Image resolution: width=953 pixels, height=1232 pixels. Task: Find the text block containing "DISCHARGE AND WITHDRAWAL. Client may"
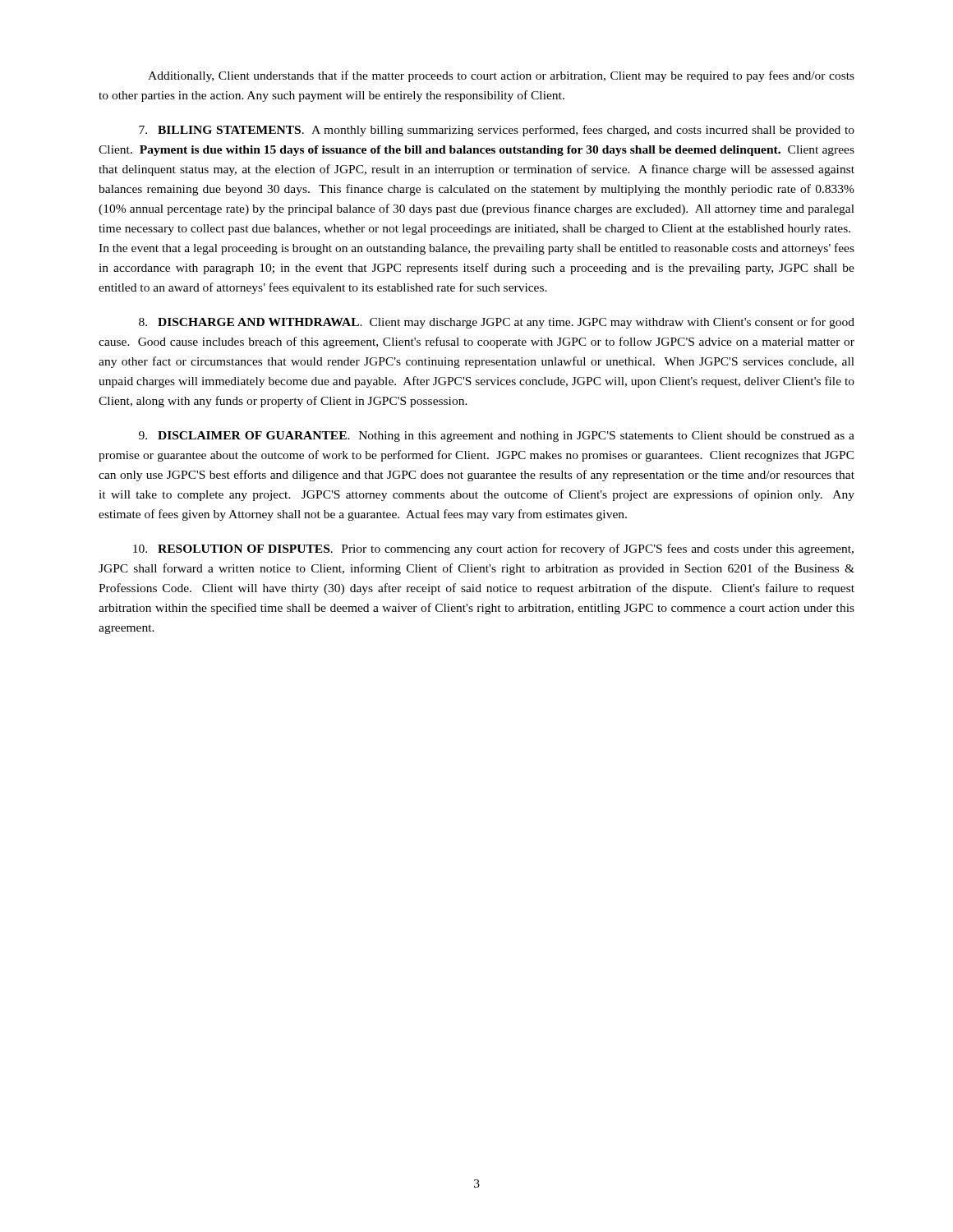point(476,360)
